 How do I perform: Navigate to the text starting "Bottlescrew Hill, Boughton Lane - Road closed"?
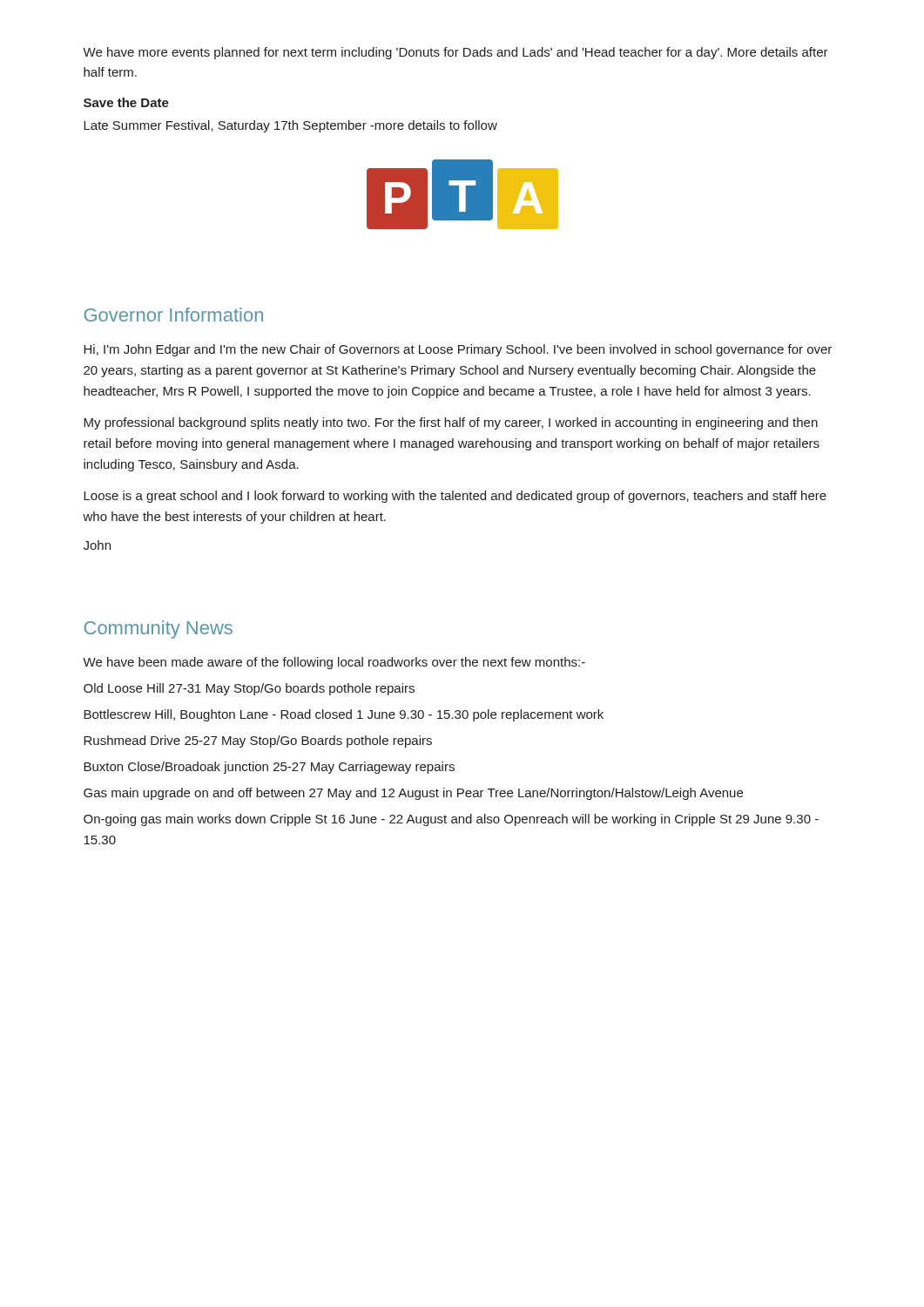tap(343, 714)
